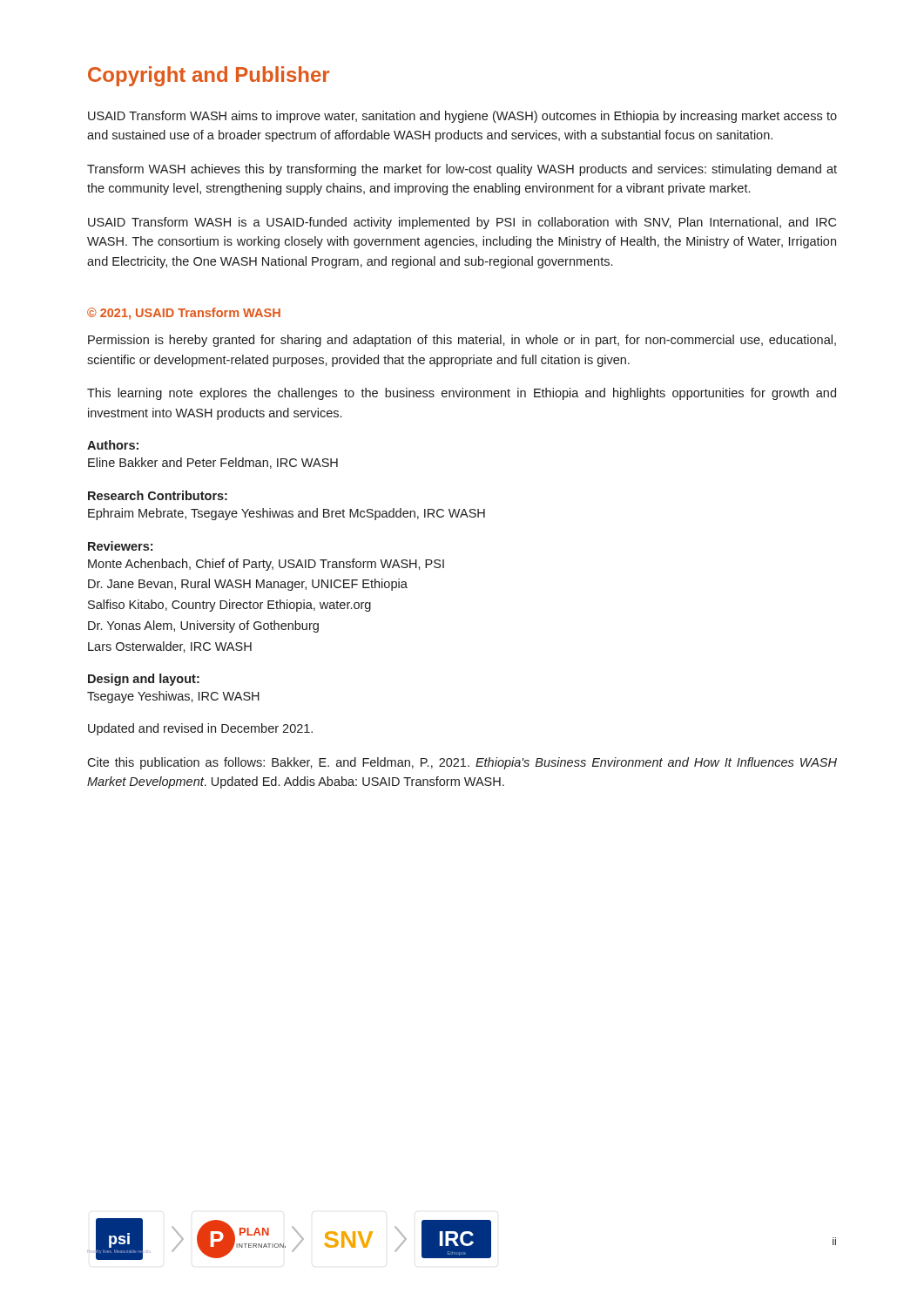Image resolution: width=924 pixels, height=1307 pixels.
Task: Navigate to the text starting "Updated and revised in December 2021."
Action: [x=200, y=729]
